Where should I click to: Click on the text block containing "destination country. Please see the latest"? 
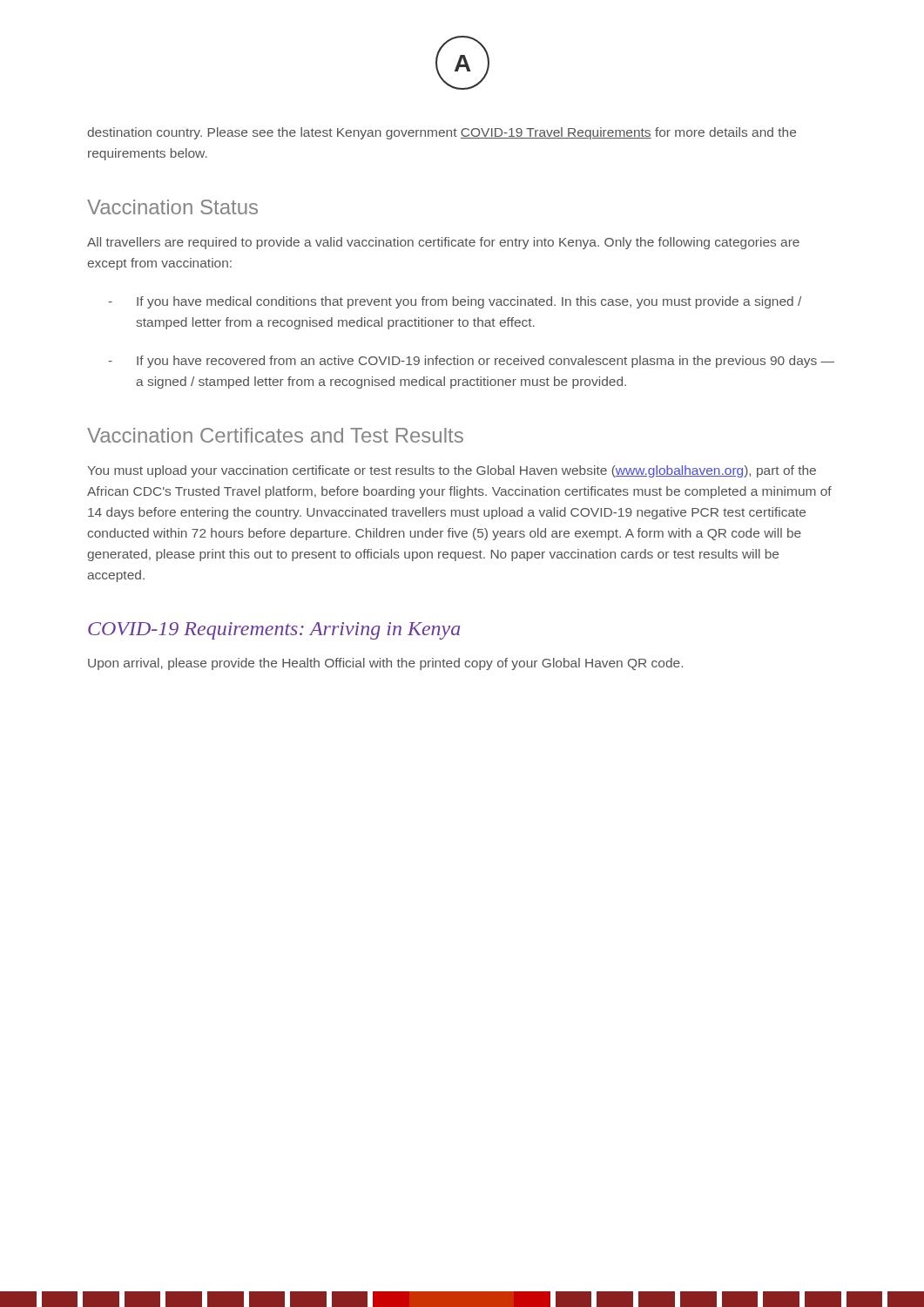tap(442, 142)
